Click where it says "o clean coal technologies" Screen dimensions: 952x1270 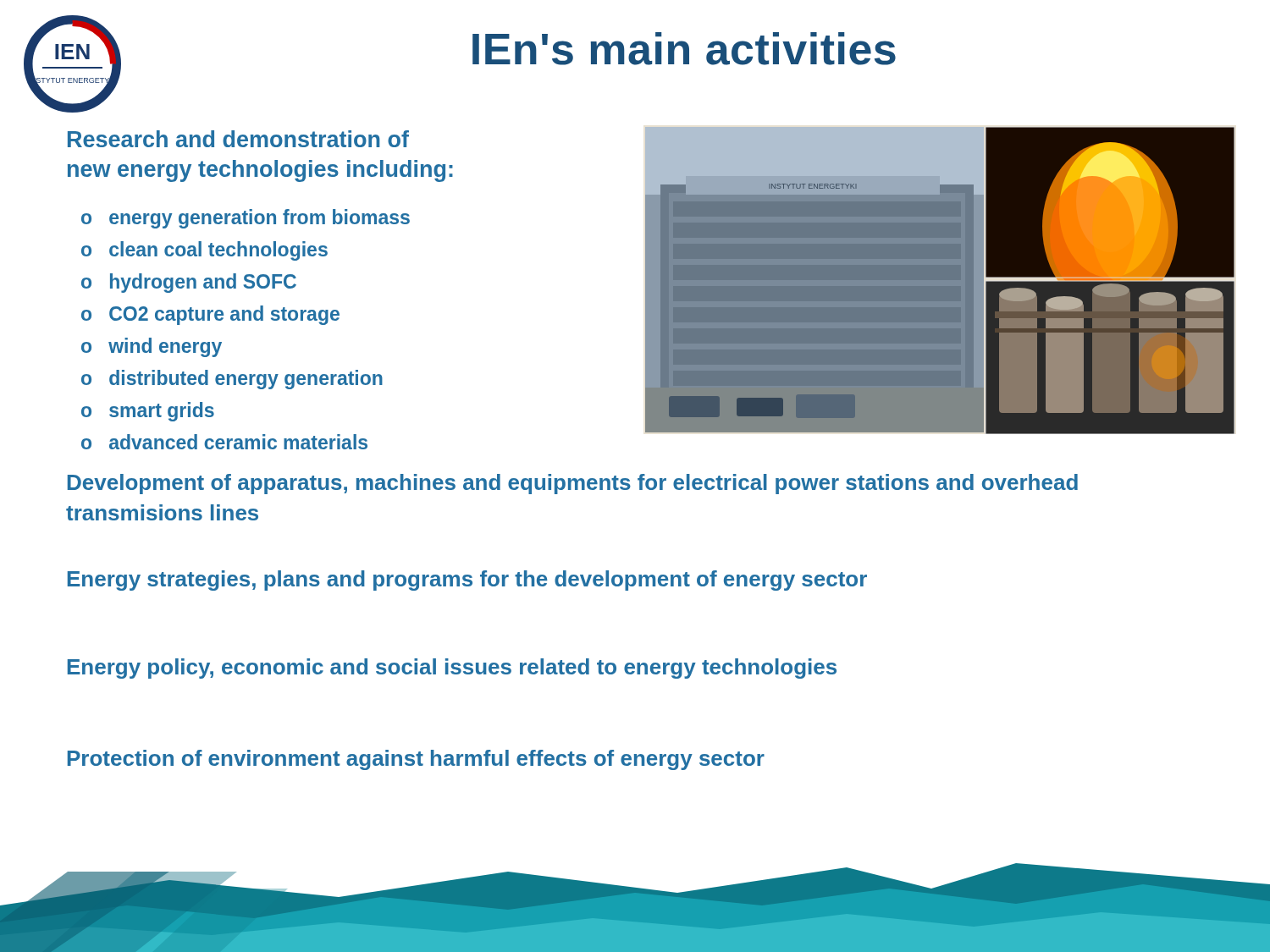pyautogui.click(x=204, y=250)
